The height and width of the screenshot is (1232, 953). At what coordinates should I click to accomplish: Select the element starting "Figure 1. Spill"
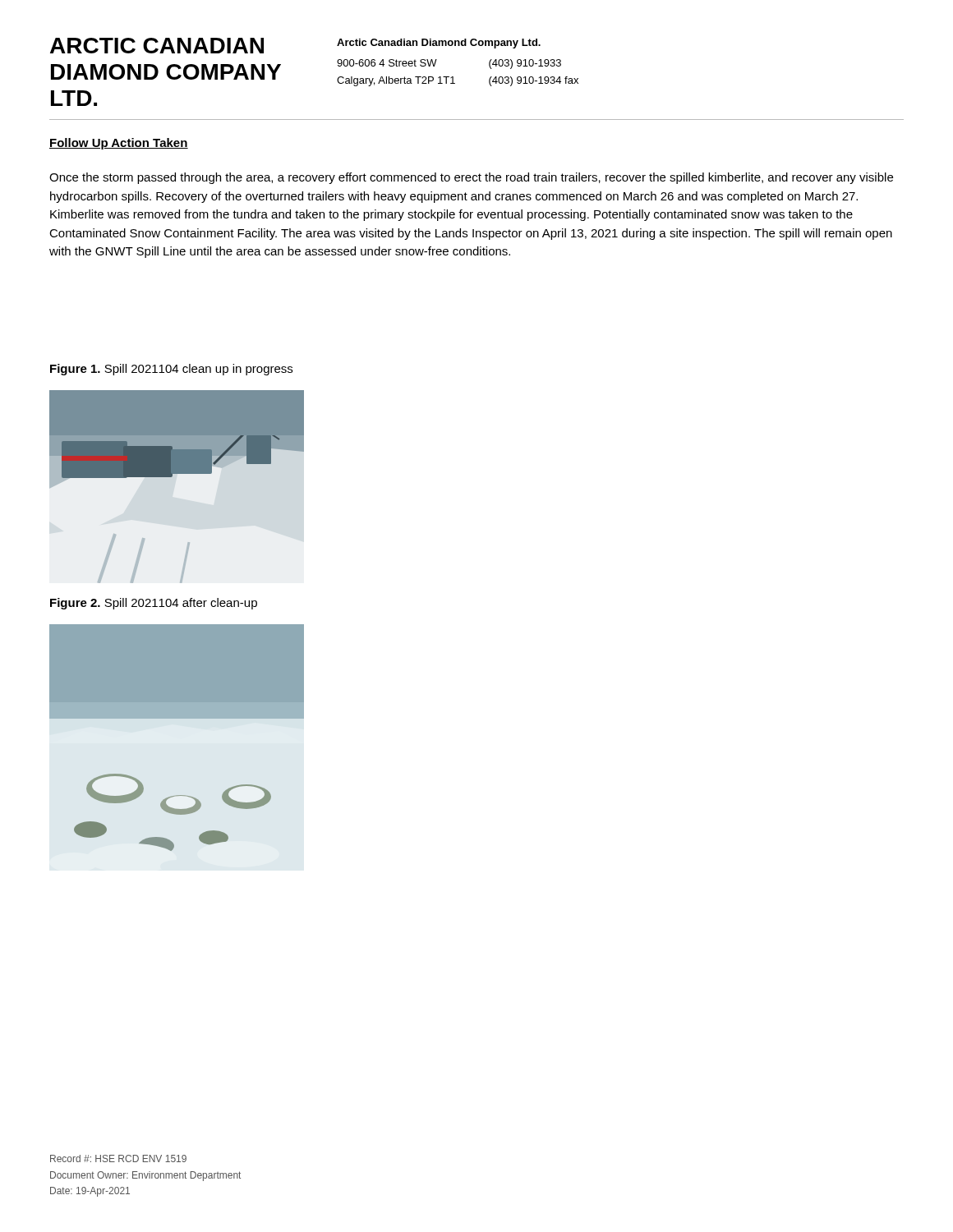(171, 368)
